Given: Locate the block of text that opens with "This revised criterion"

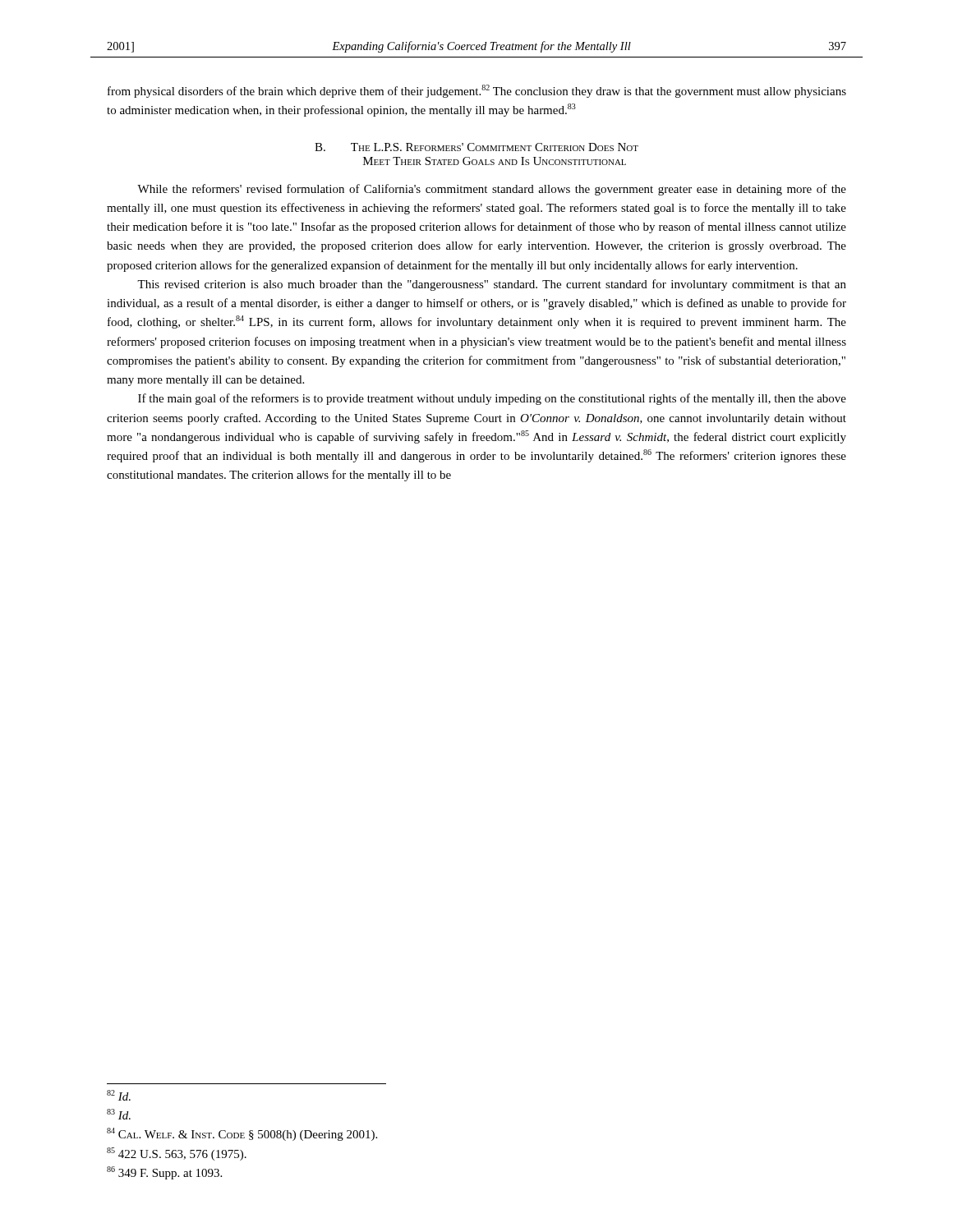Looking at the screenshot, I should coord(476,332).
